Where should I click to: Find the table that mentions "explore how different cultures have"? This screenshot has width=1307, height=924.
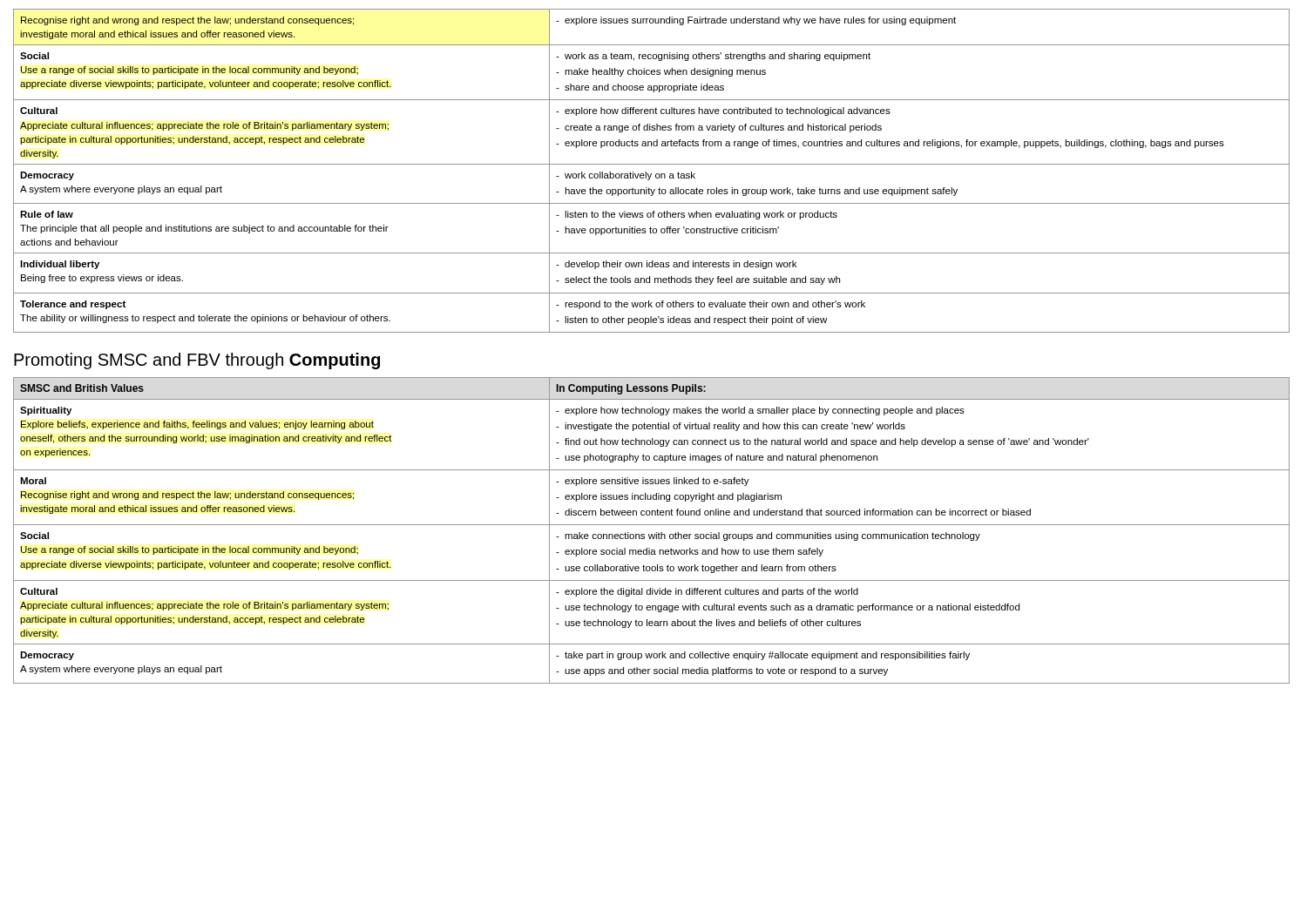651,171
